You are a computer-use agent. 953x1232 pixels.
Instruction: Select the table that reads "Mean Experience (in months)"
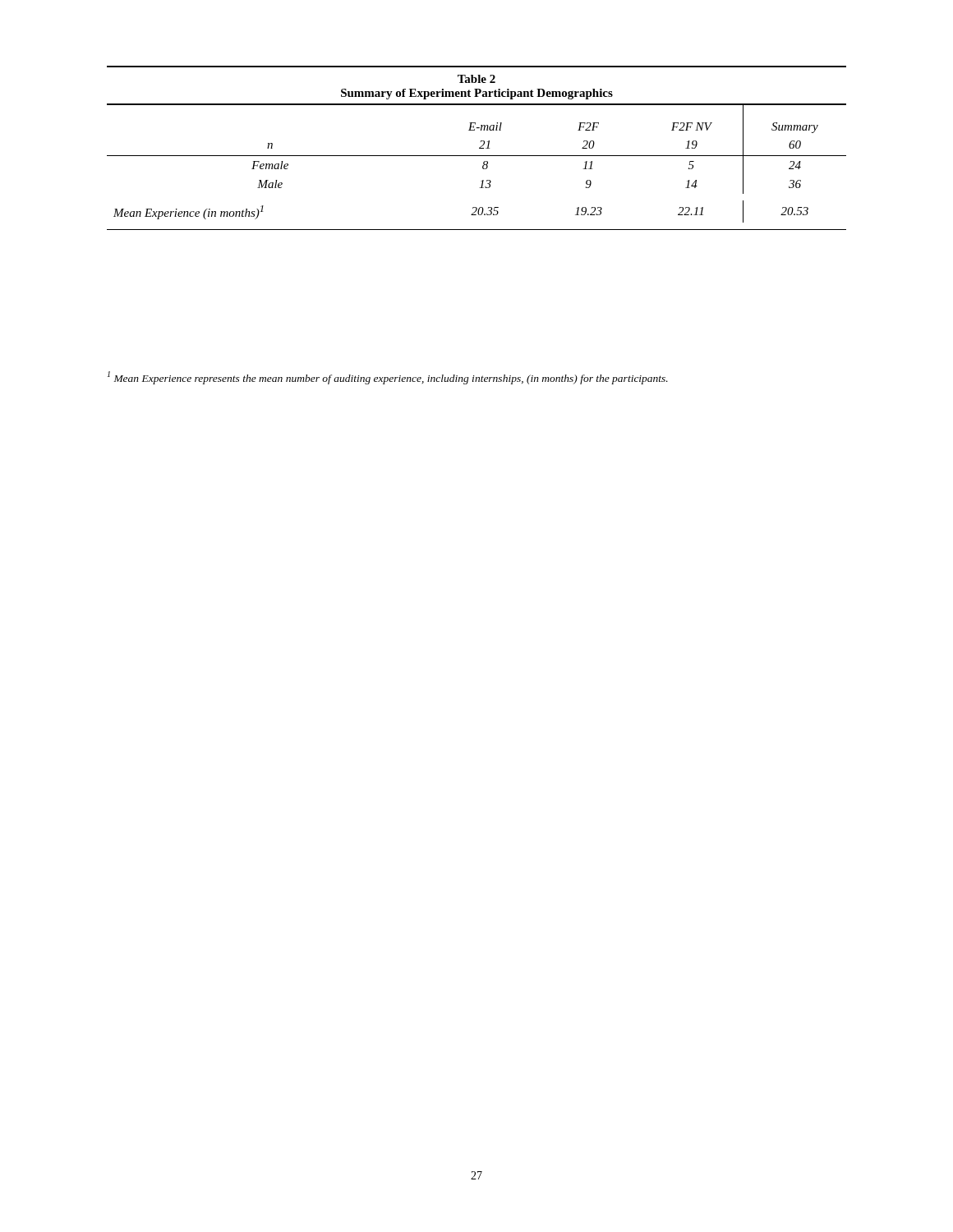(476, 148)
